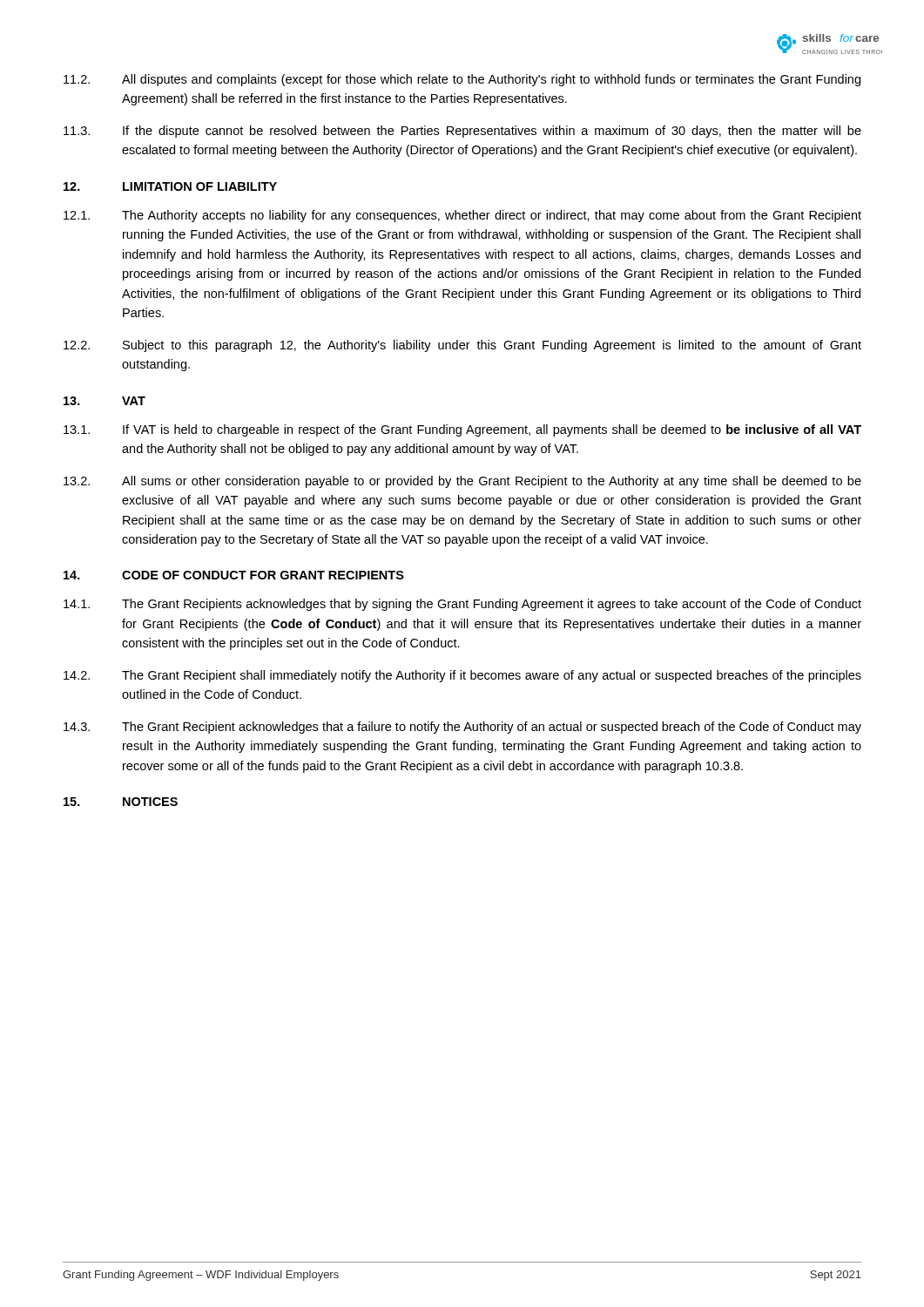Find the section header with the text "13. VAT"
Screen dimensions: 1307x924
(x=70, y=399)
